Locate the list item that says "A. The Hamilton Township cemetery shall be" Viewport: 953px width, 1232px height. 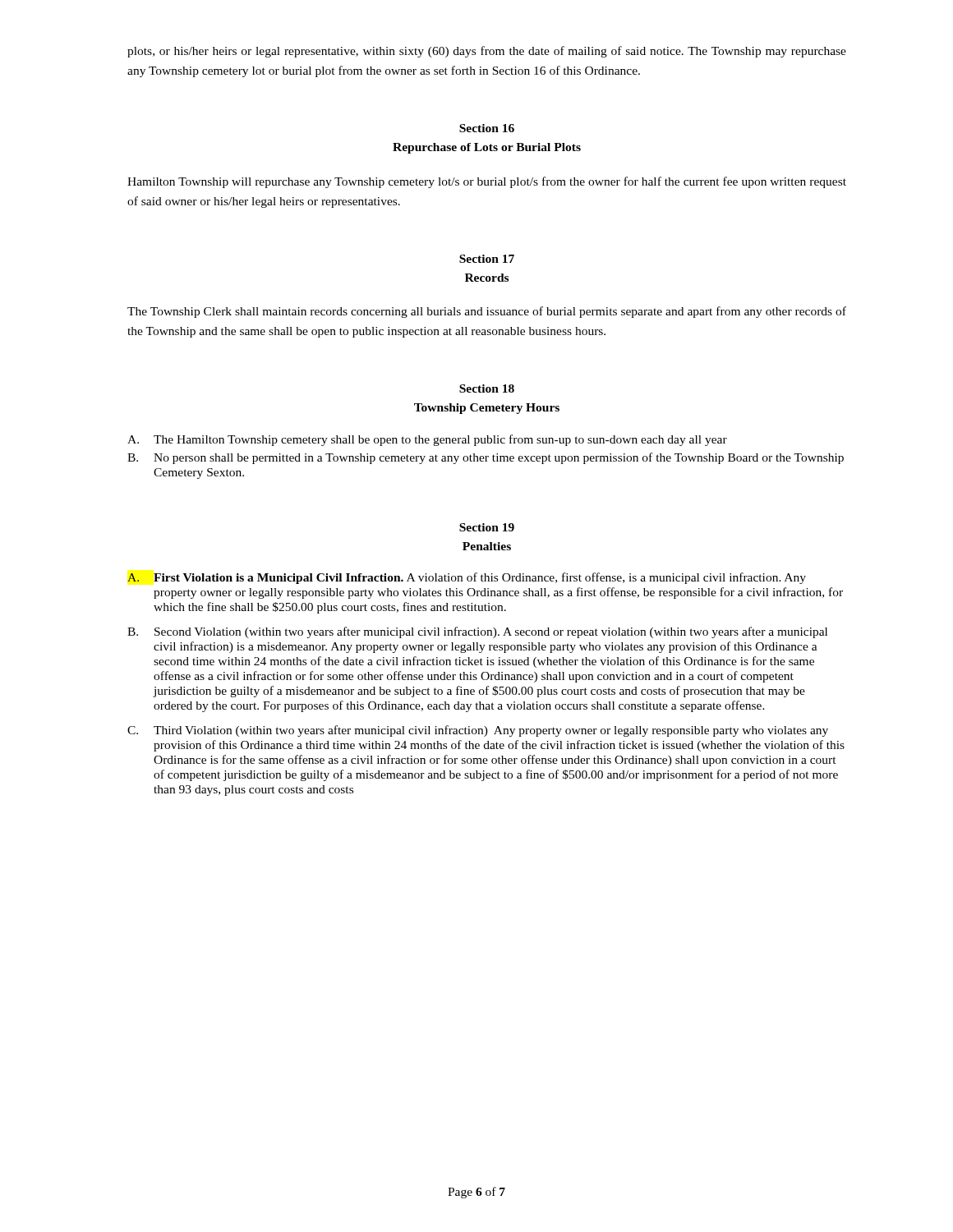[487, 439]
